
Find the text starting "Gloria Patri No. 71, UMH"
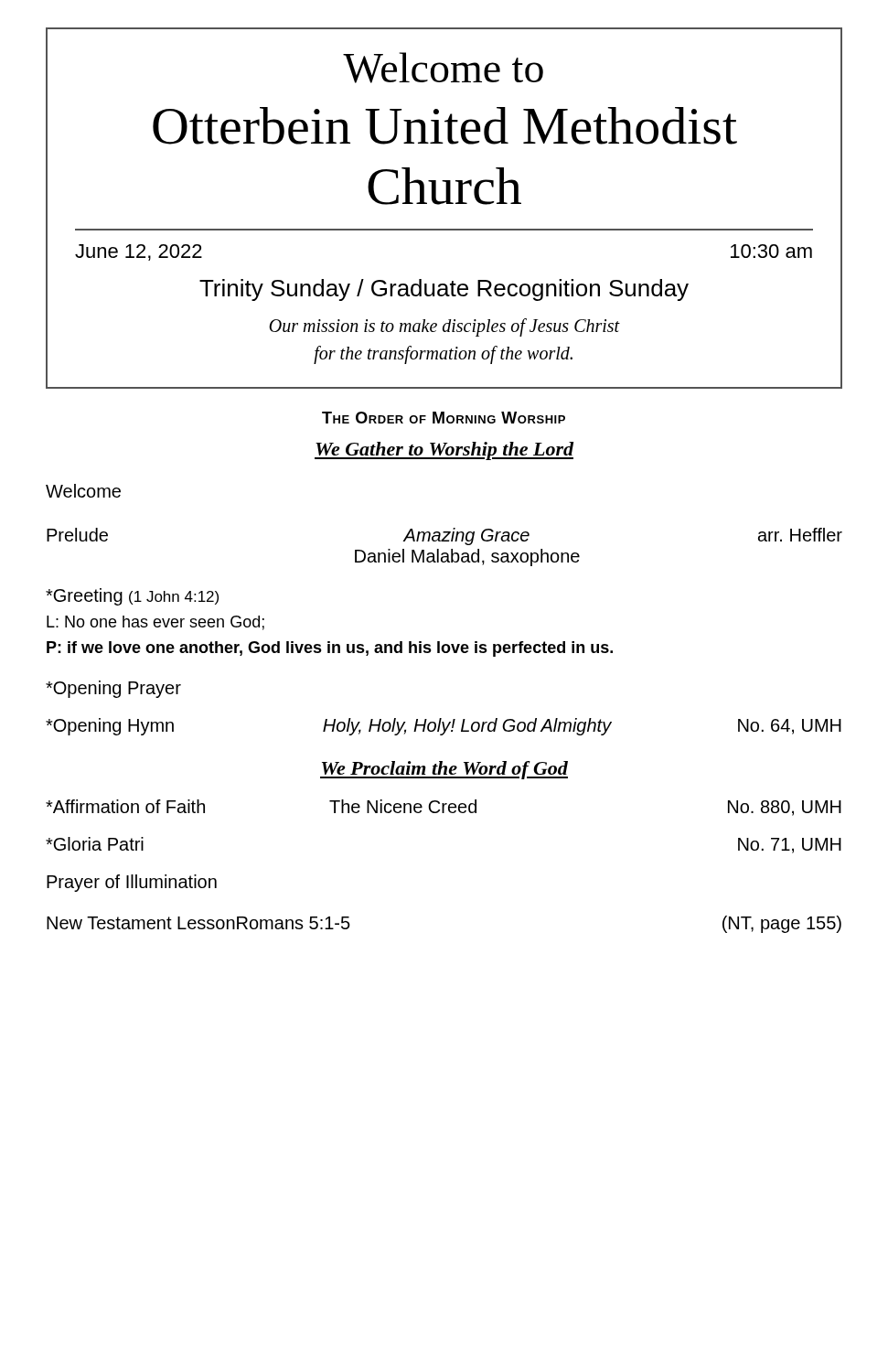pos(96,845)
